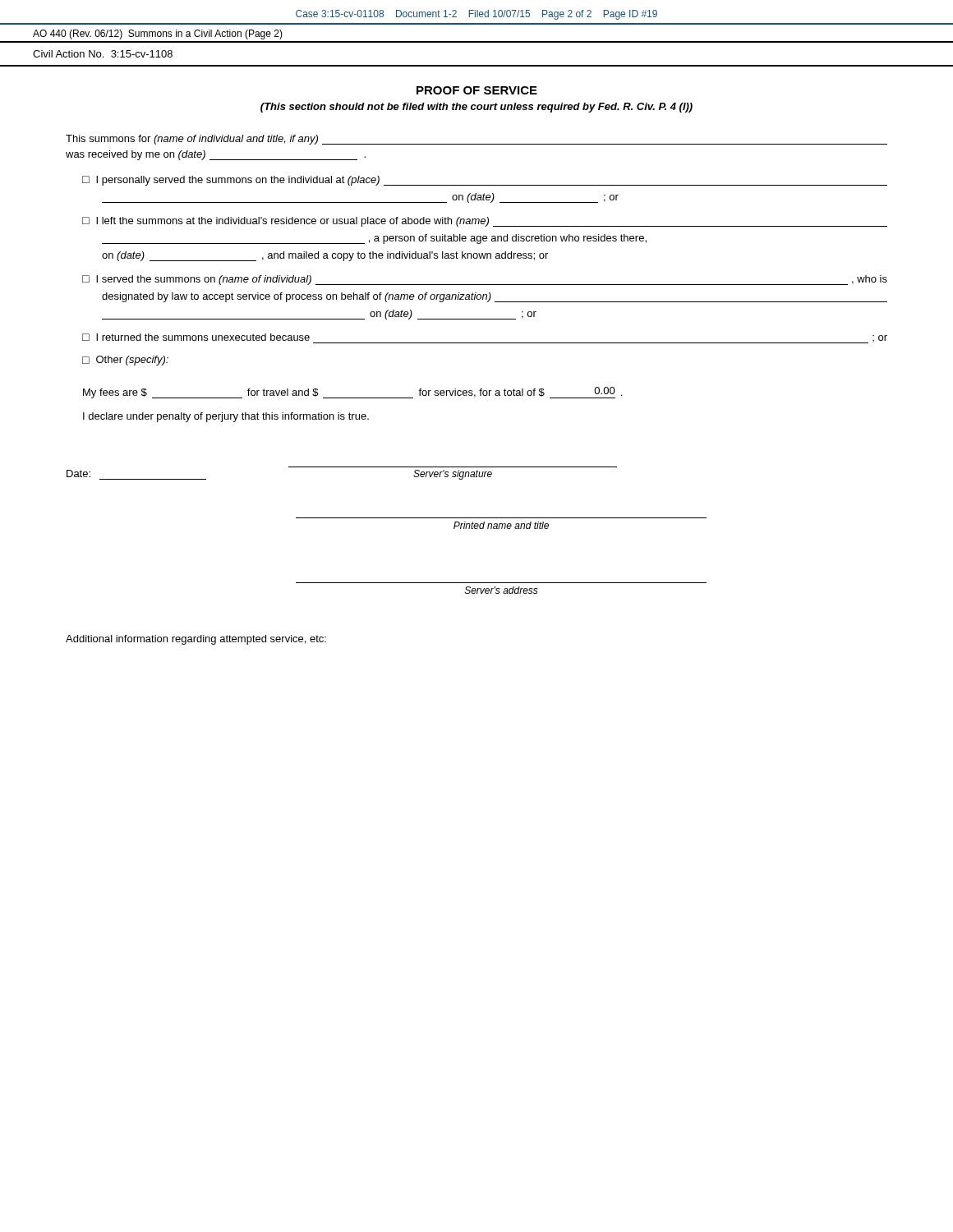
Task: Locate the block of text that opens with "I declare under"
Action: [226, 416]
